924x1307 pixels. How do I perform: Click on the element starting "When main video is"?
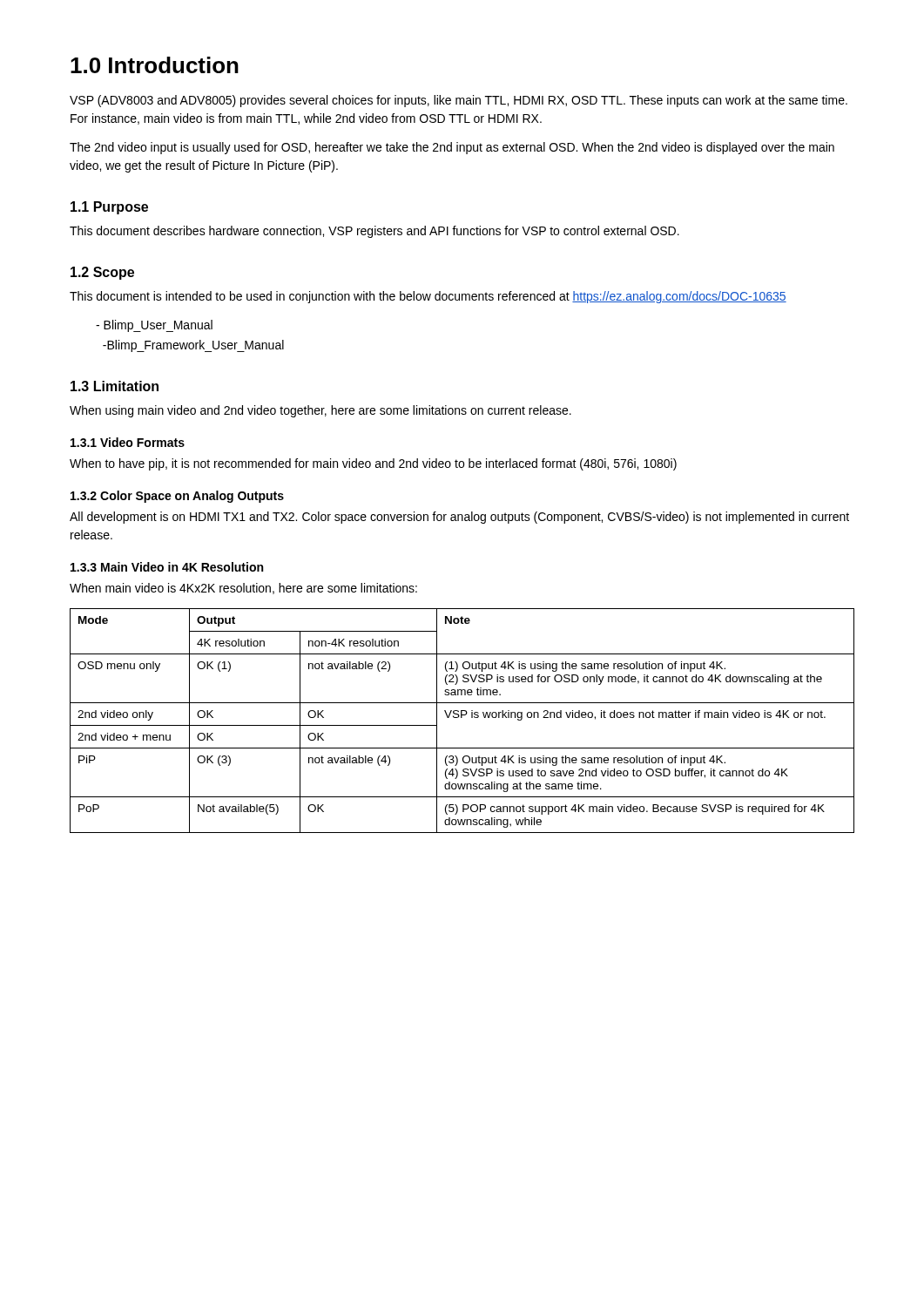click(244, 588)
